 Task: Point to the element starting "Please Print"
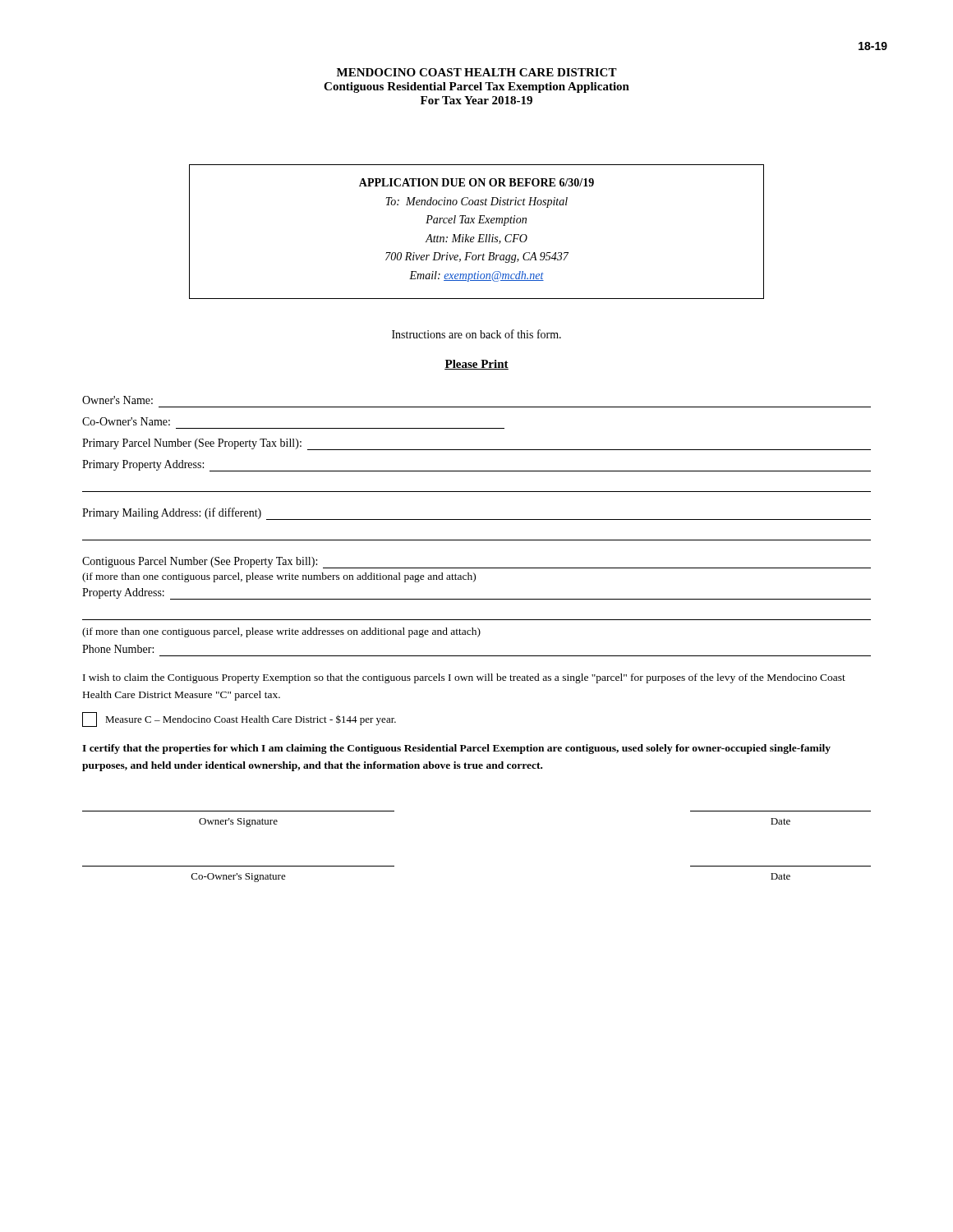tap(476, 364)
